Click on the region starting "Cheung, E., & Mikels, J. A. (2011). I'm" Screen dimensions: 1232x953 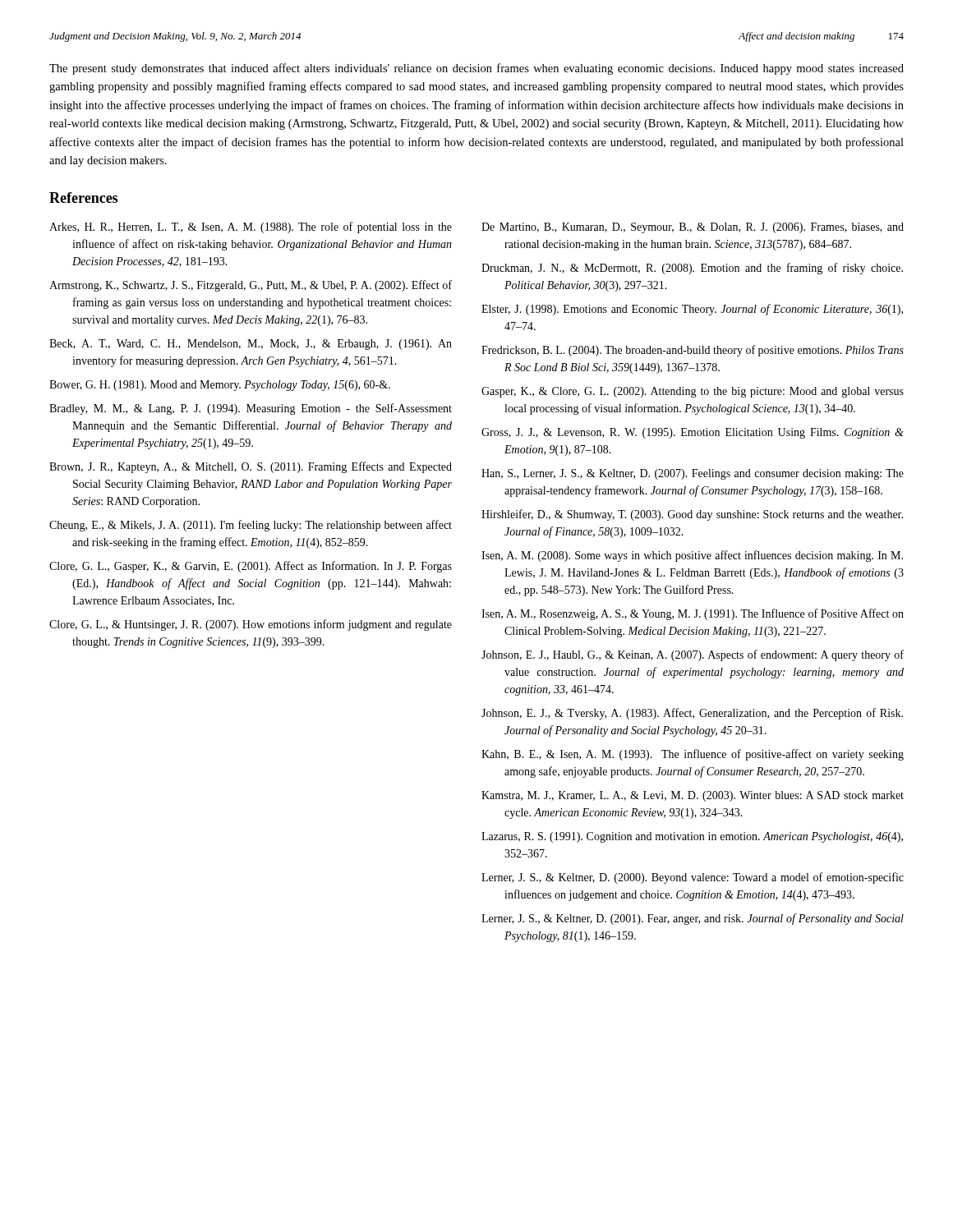(x=251, y=534)
